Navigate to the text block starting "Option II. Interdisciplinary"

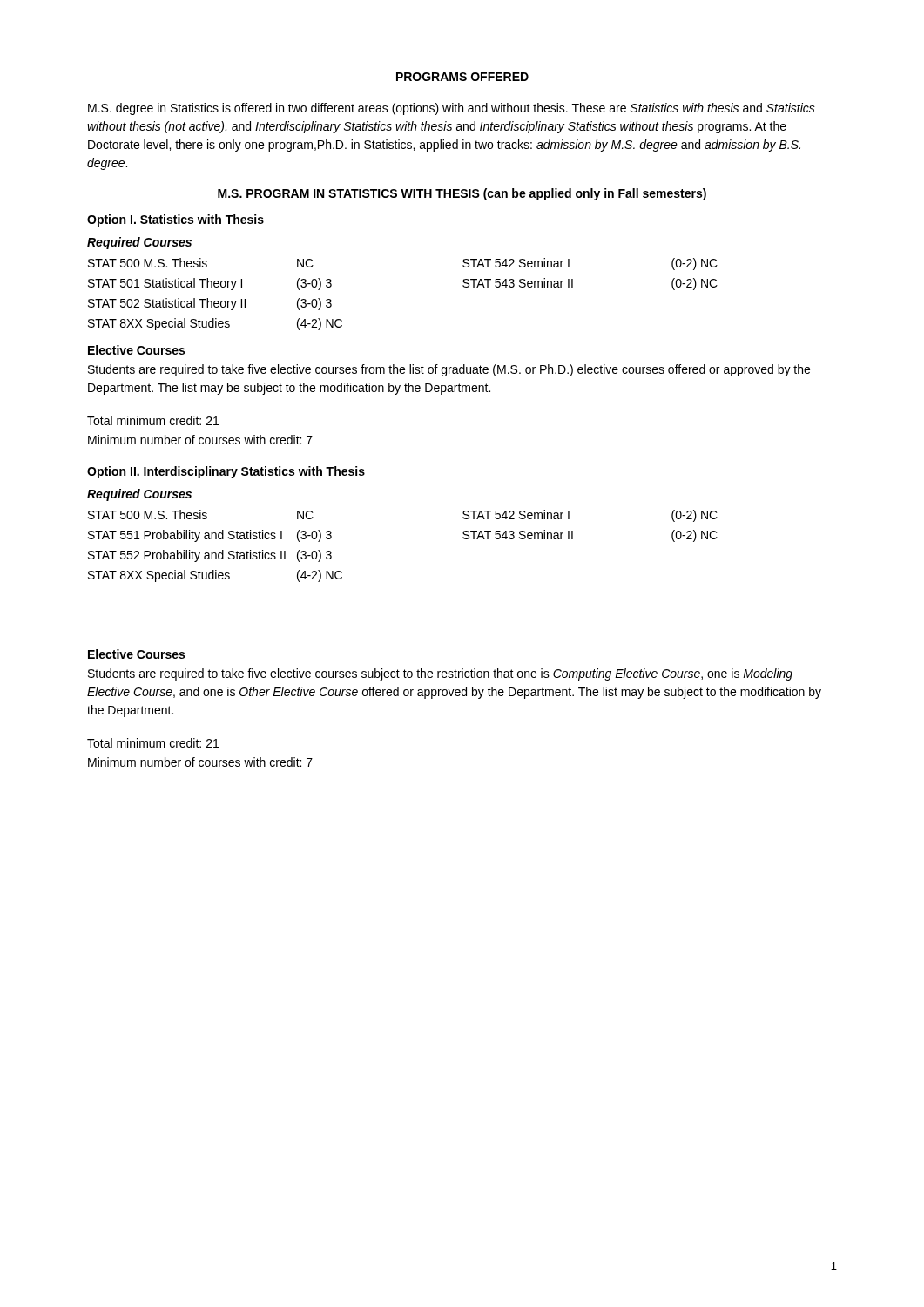[x=226, y=471]
